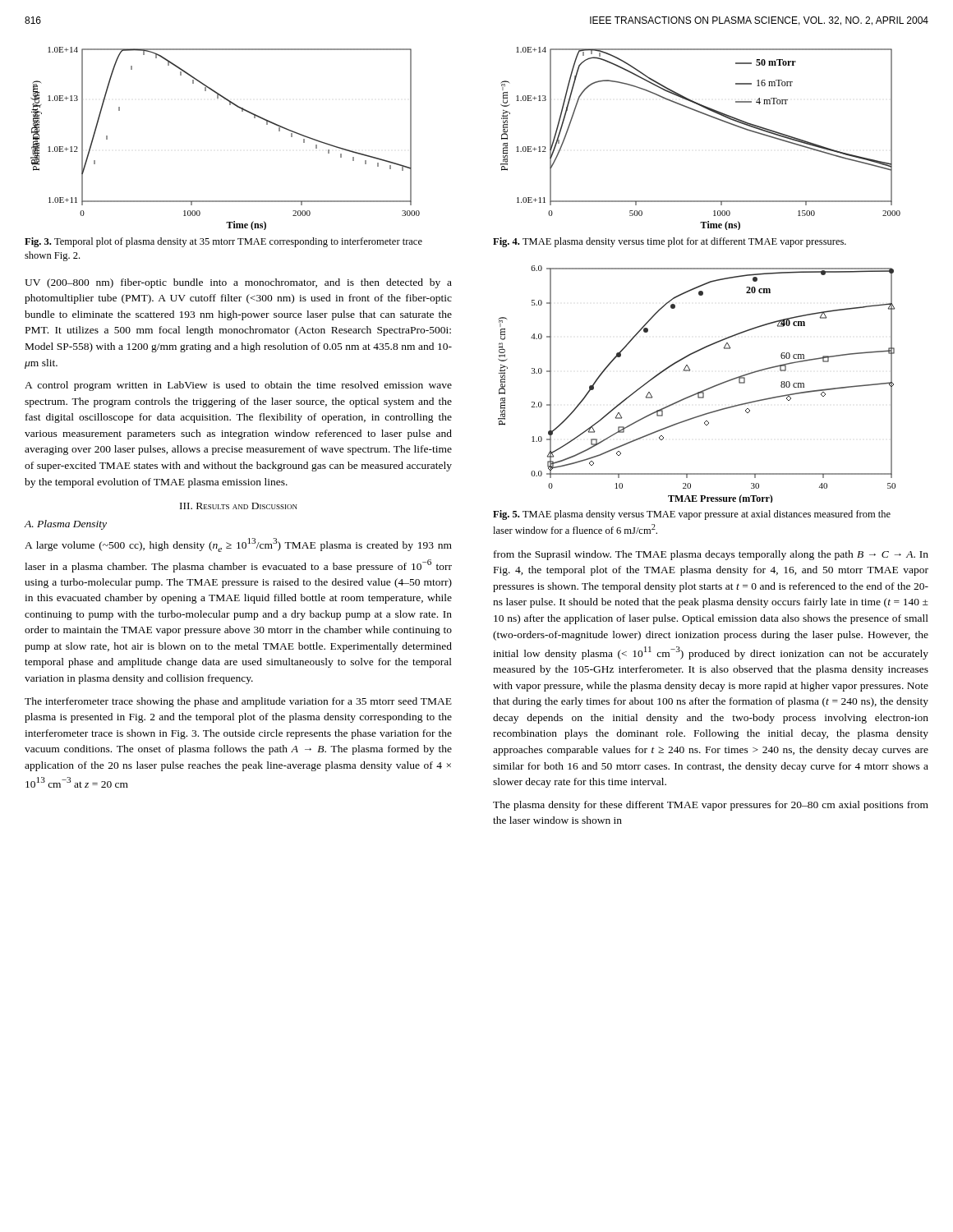Select the text block with the text "from the Suprasil window. The TMAE plasma decays"
This screenshot has width=953, height=1232.
(711, 668)
